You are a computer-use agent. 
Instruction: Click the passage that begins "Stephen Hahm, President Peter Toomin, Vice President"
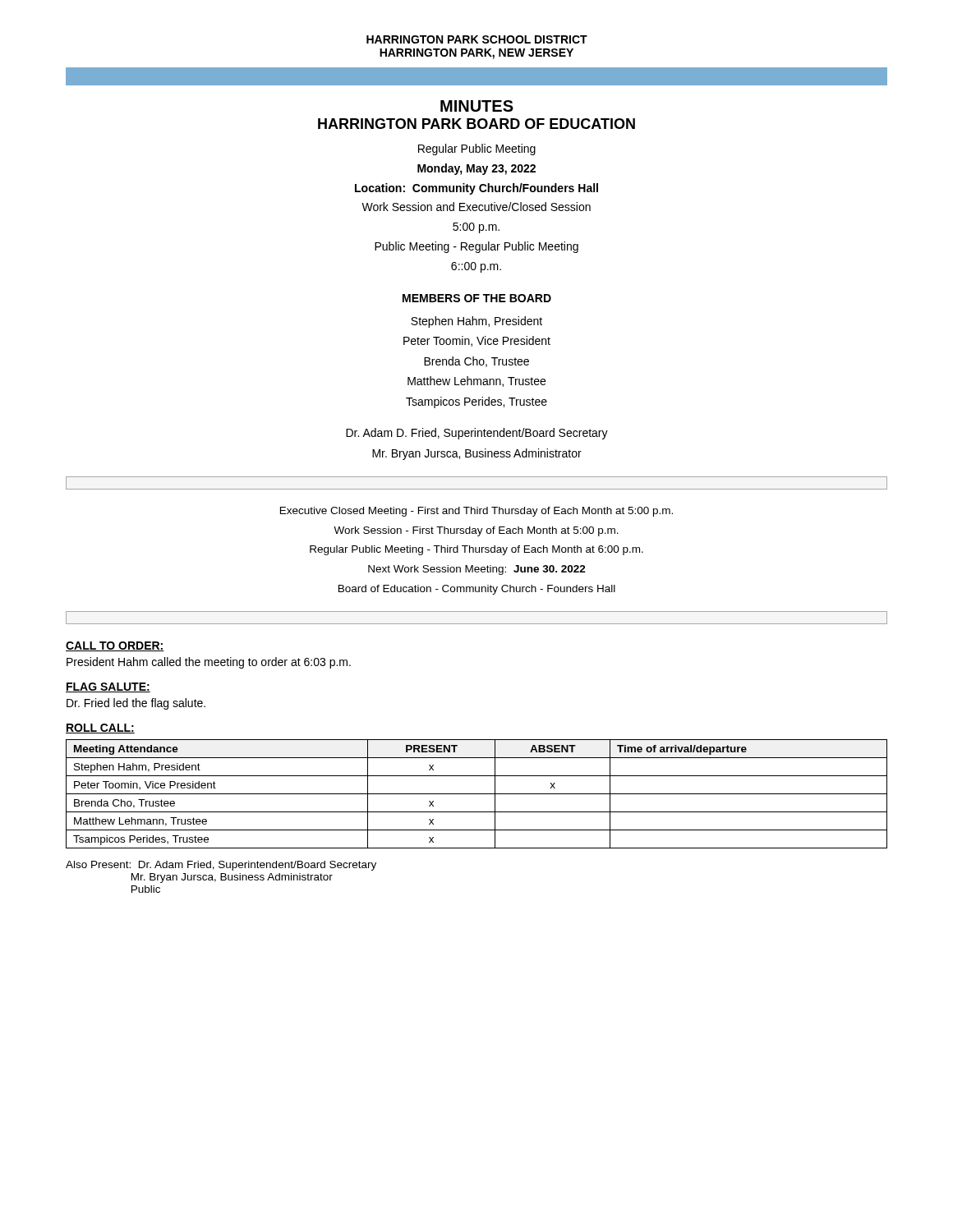(x=476, y=361)
